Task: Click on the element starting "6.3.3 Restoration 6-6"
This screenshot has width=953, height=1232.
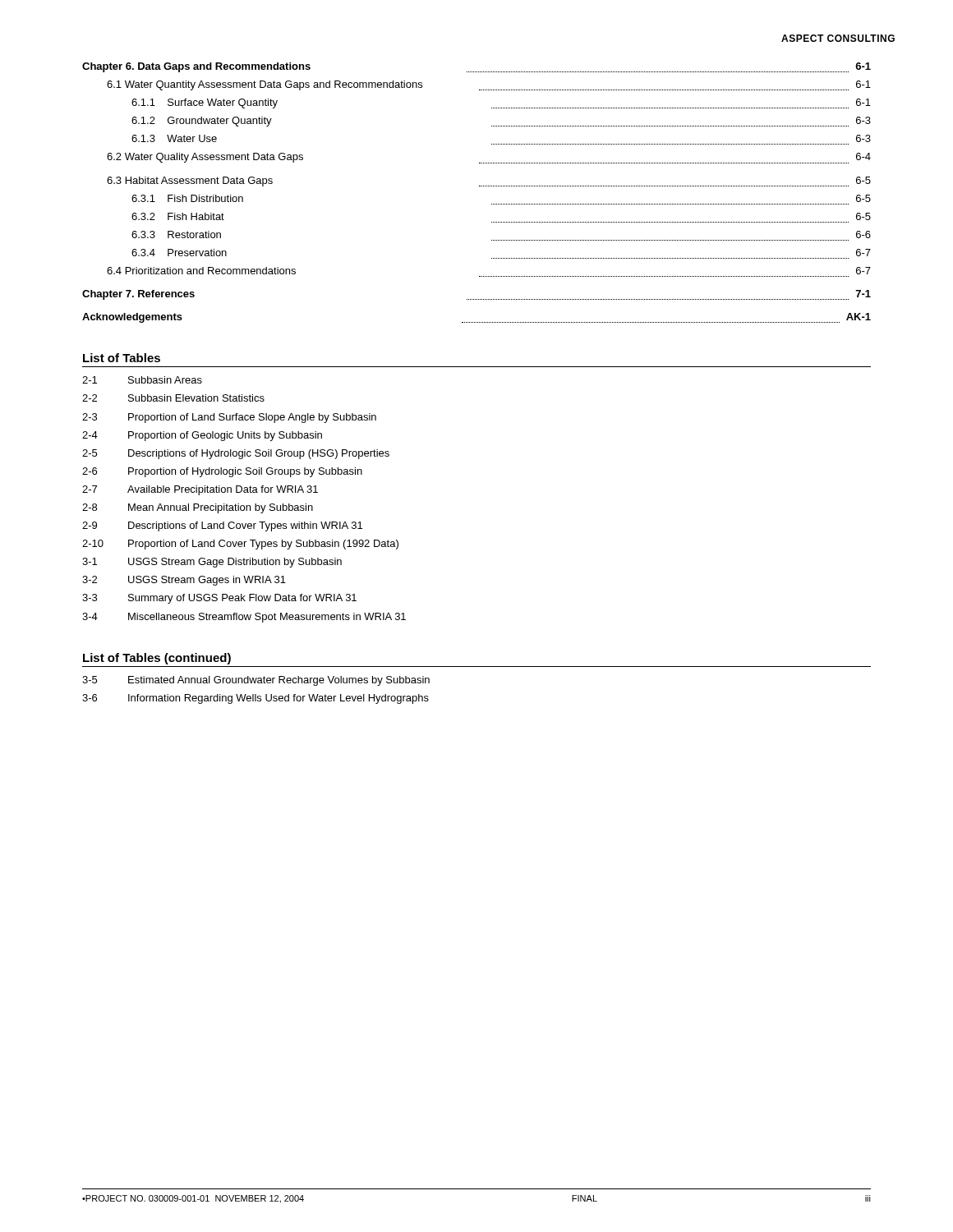Action: point(501,236)
